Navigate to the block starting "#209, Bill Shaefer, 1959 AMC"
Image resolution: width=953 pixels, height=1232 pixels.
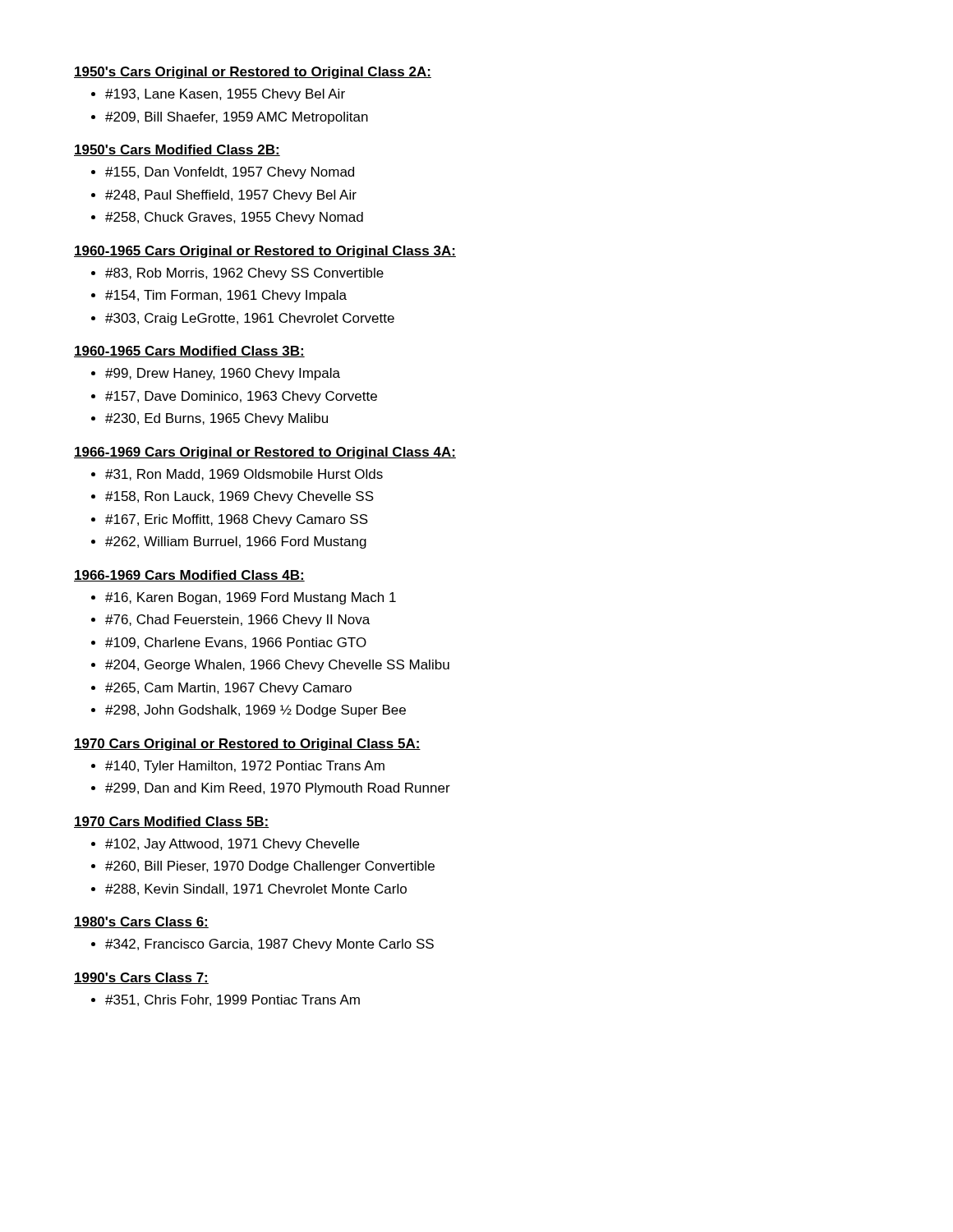(237, 117)
